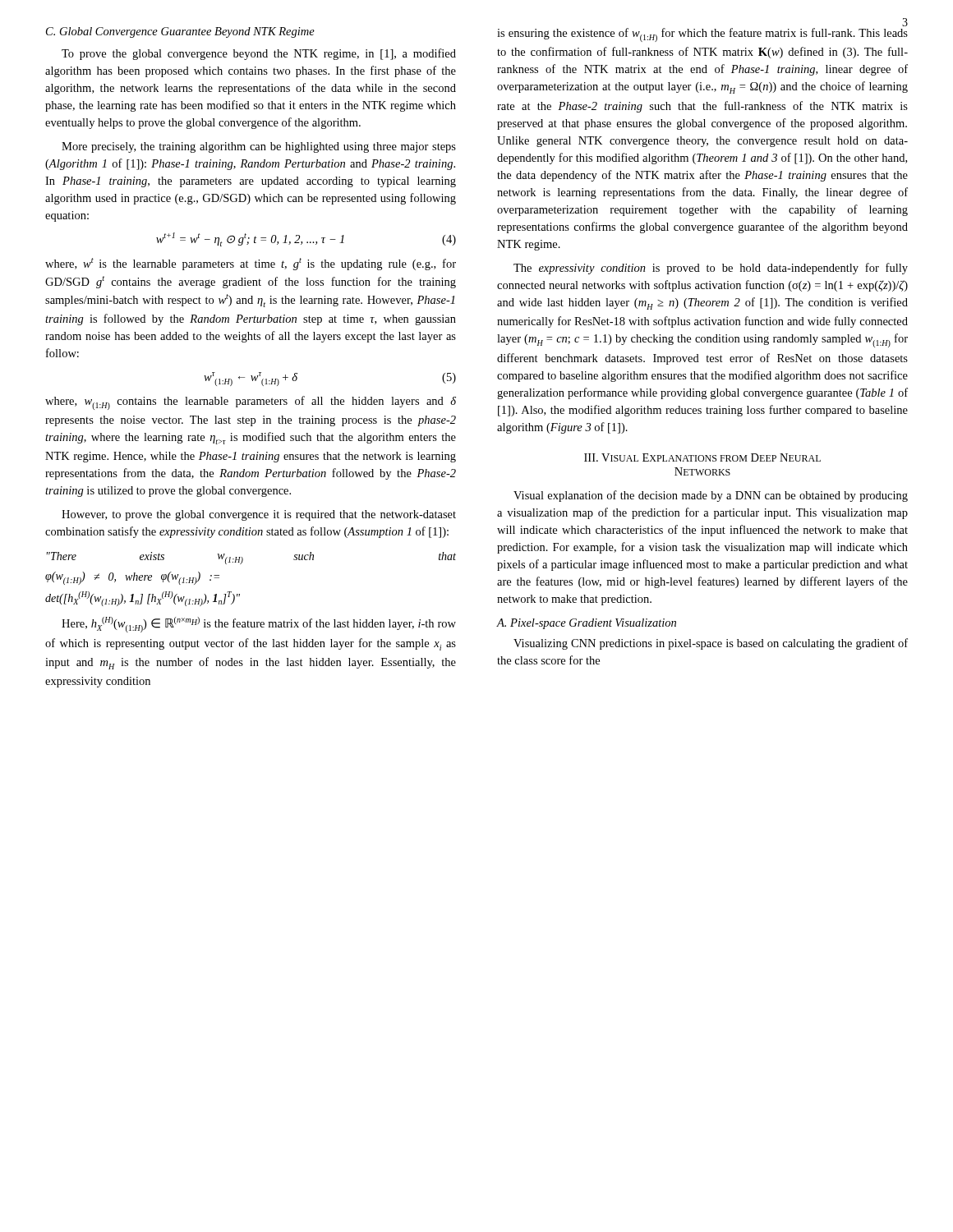This screenshot has height=1232, width=953.
Task: Select the section header containing "A. Pixel-space Gradient Visualization"
Action: [587, 623]
